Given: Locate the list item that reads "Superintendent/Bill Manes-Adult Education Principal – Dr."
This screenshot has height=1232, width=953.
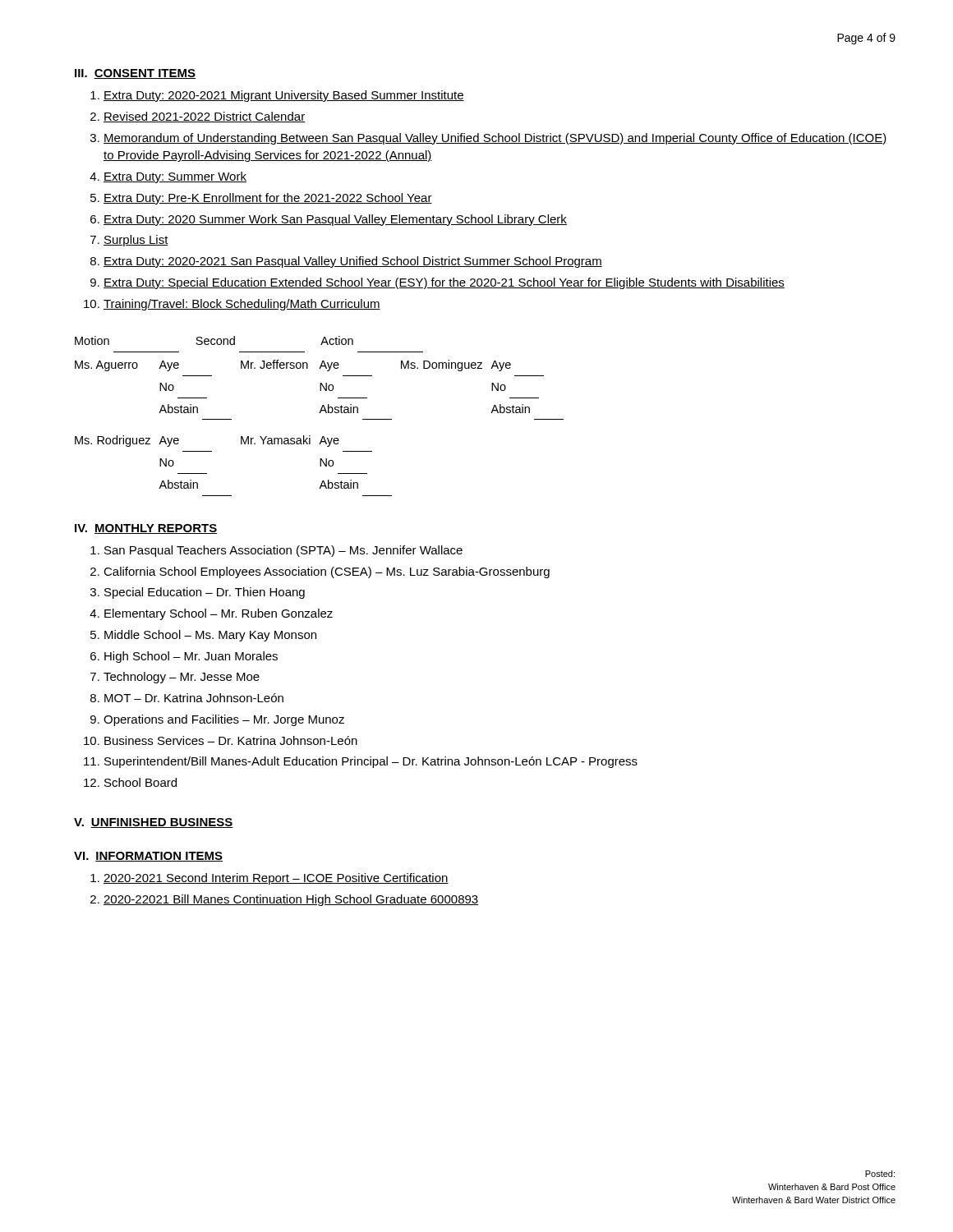Looking at the screenshot, I should click(x=371, y=761).
